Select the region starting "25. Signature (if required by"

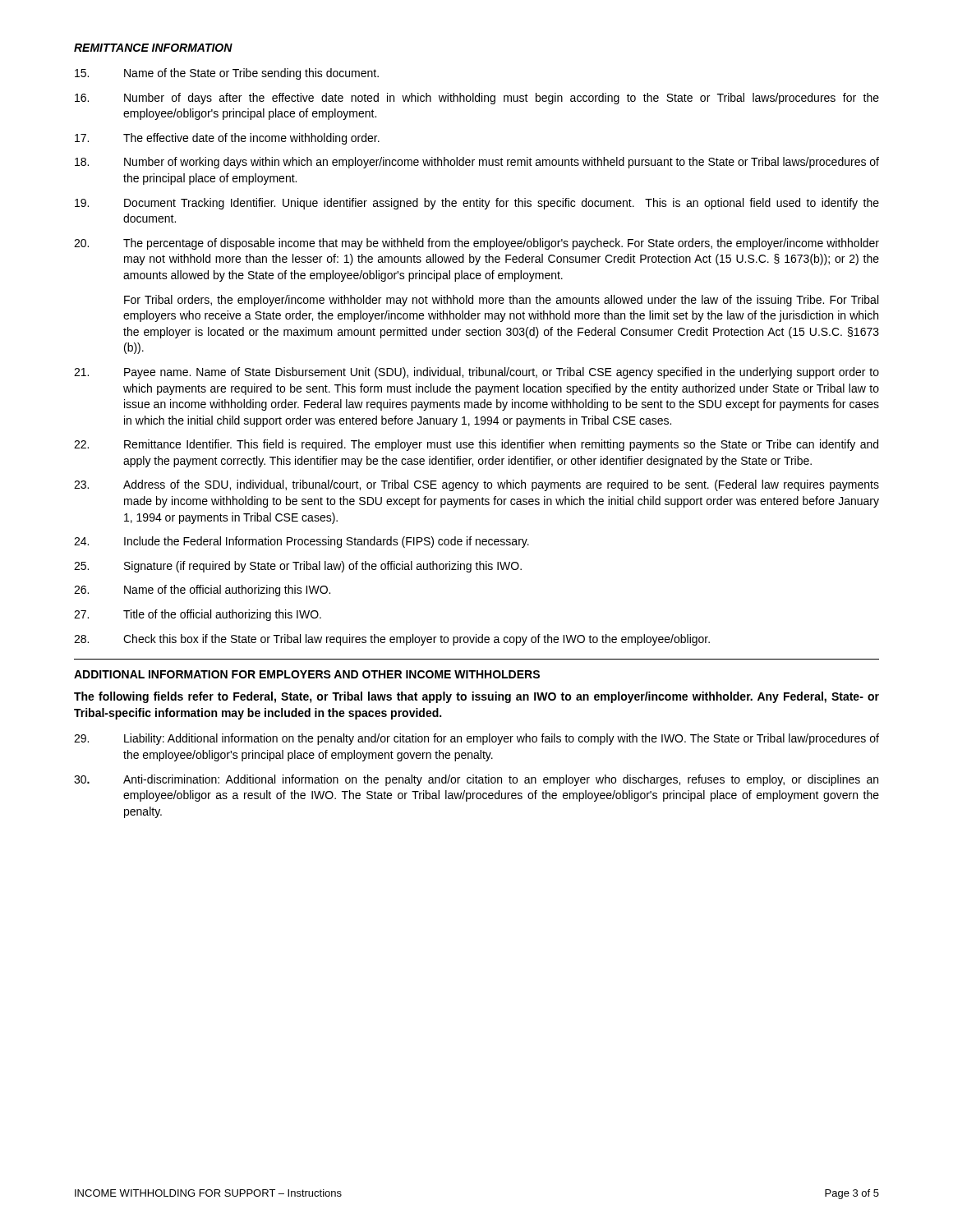(x=476, y=566)
